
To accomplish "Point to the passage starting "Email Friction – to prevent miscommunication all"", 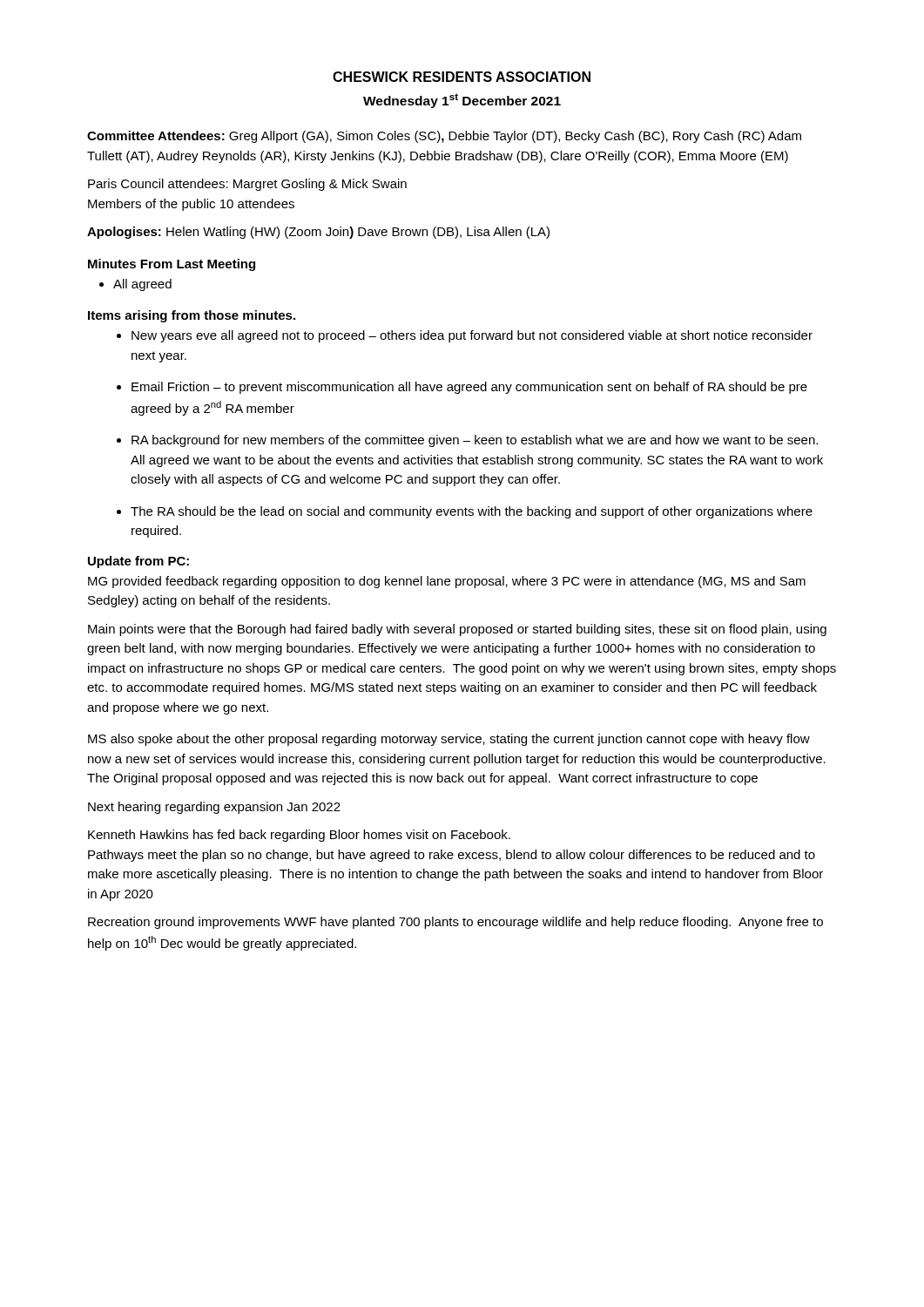I will (x=462, y=398).
